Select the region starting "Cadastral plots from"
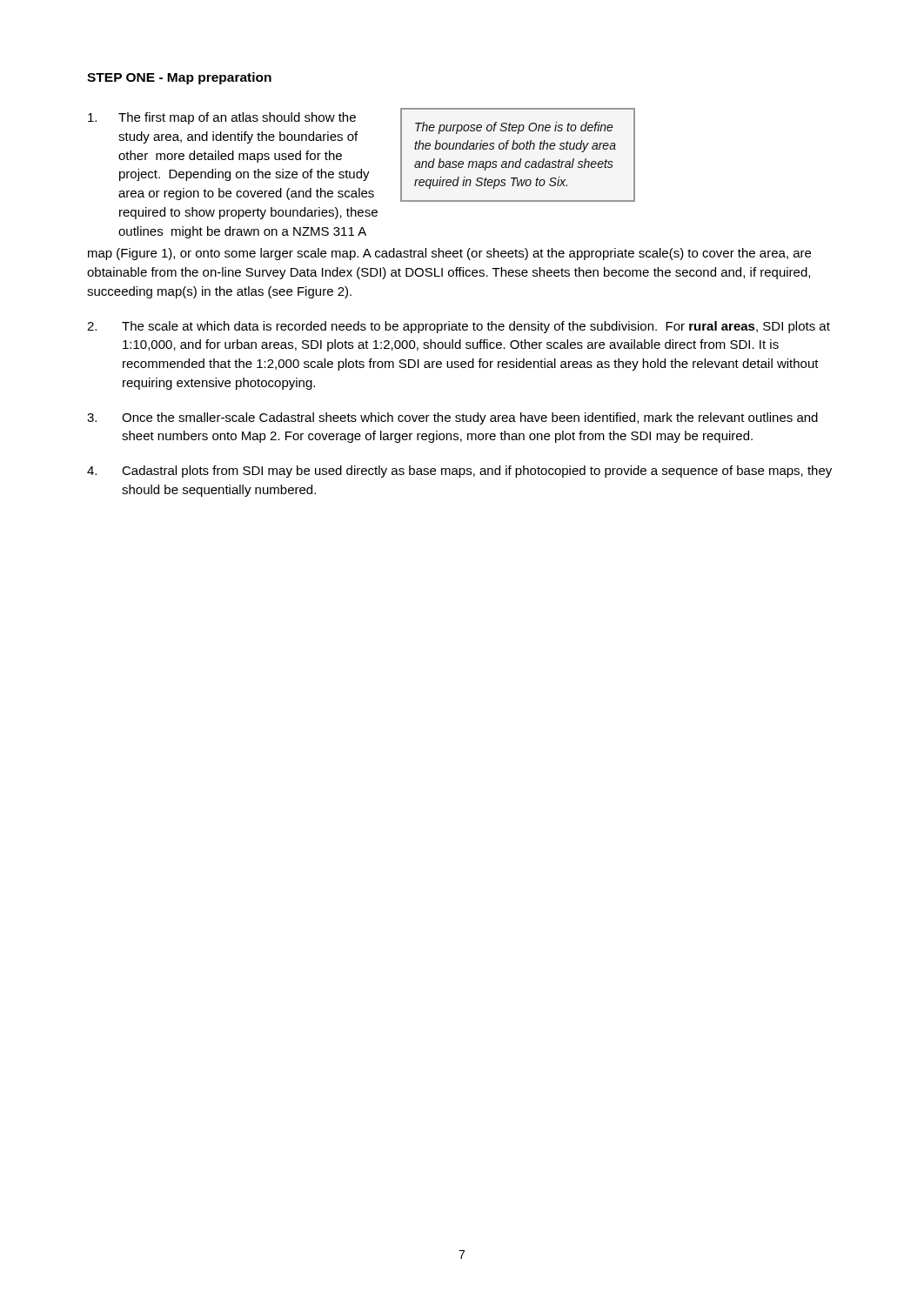This screenshot has width=924, height=1305. point(460,480)
